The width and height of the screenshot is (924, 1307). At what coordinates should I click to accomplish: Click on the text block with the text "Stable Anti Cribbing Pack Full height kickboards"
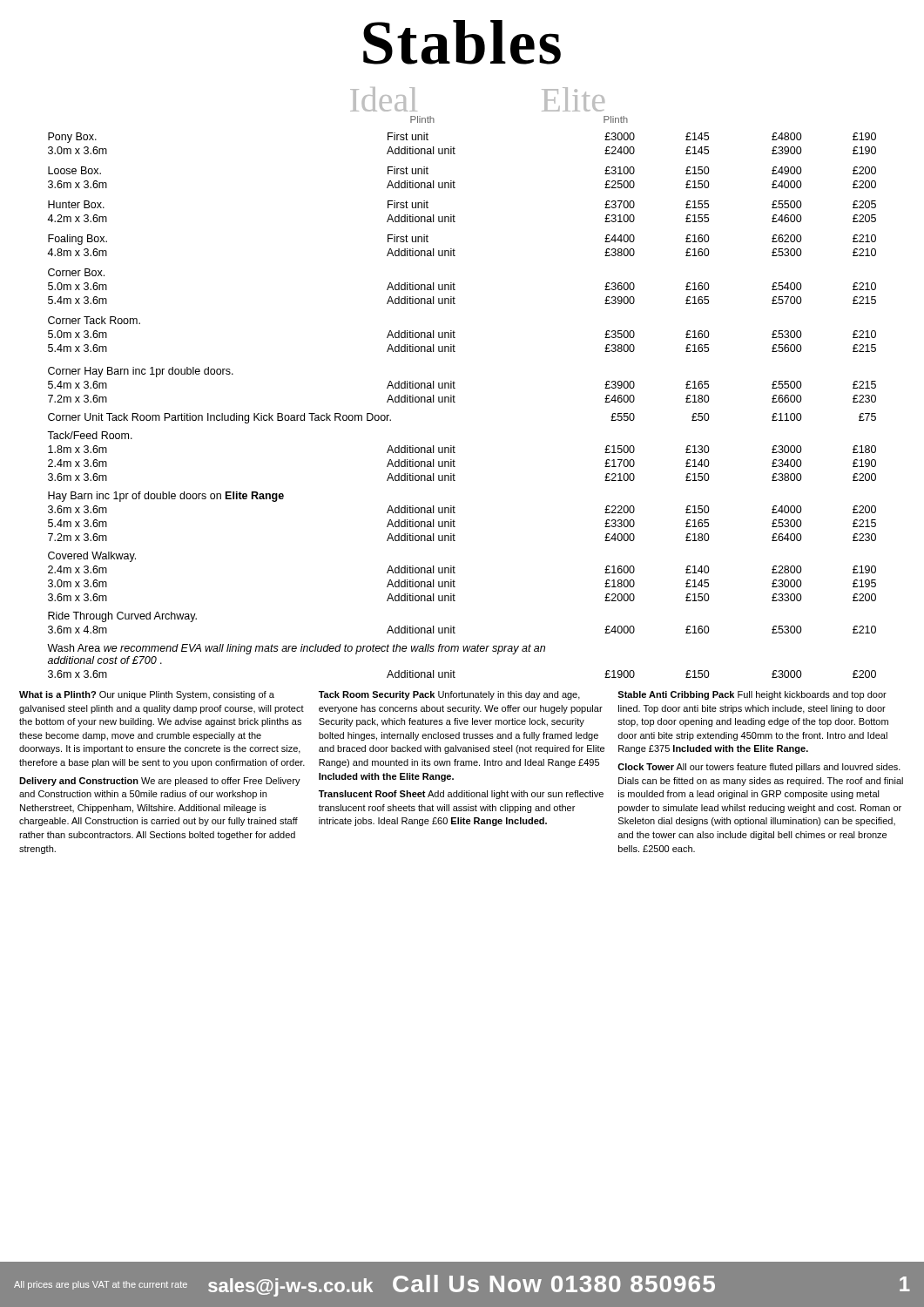(x=761, y=772)
